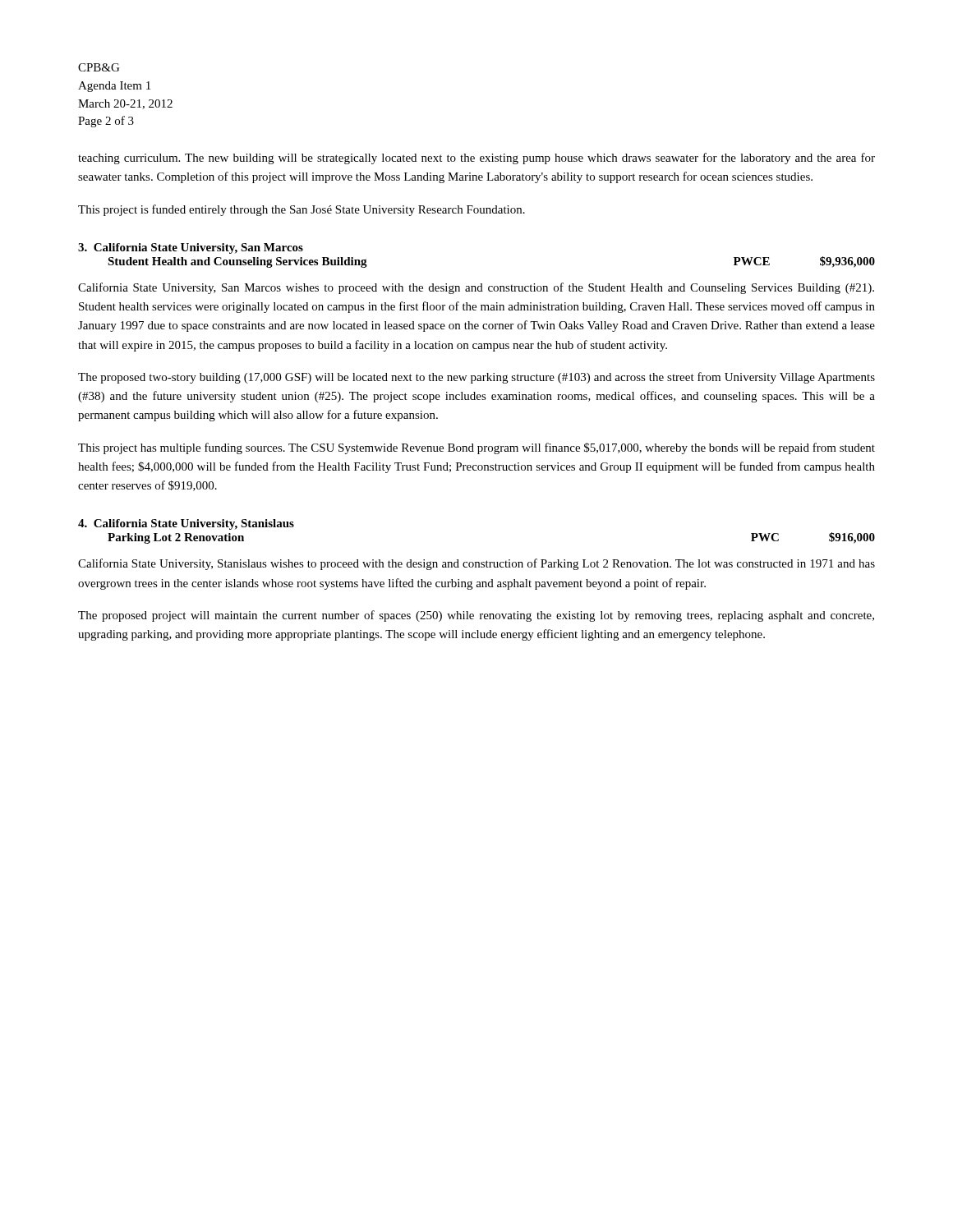Image resolution: width=953 pixels, height=1232 pixels.
Task: Click on the text block that says "The proposed project will maintain"
Action: [x=476, y=625]
